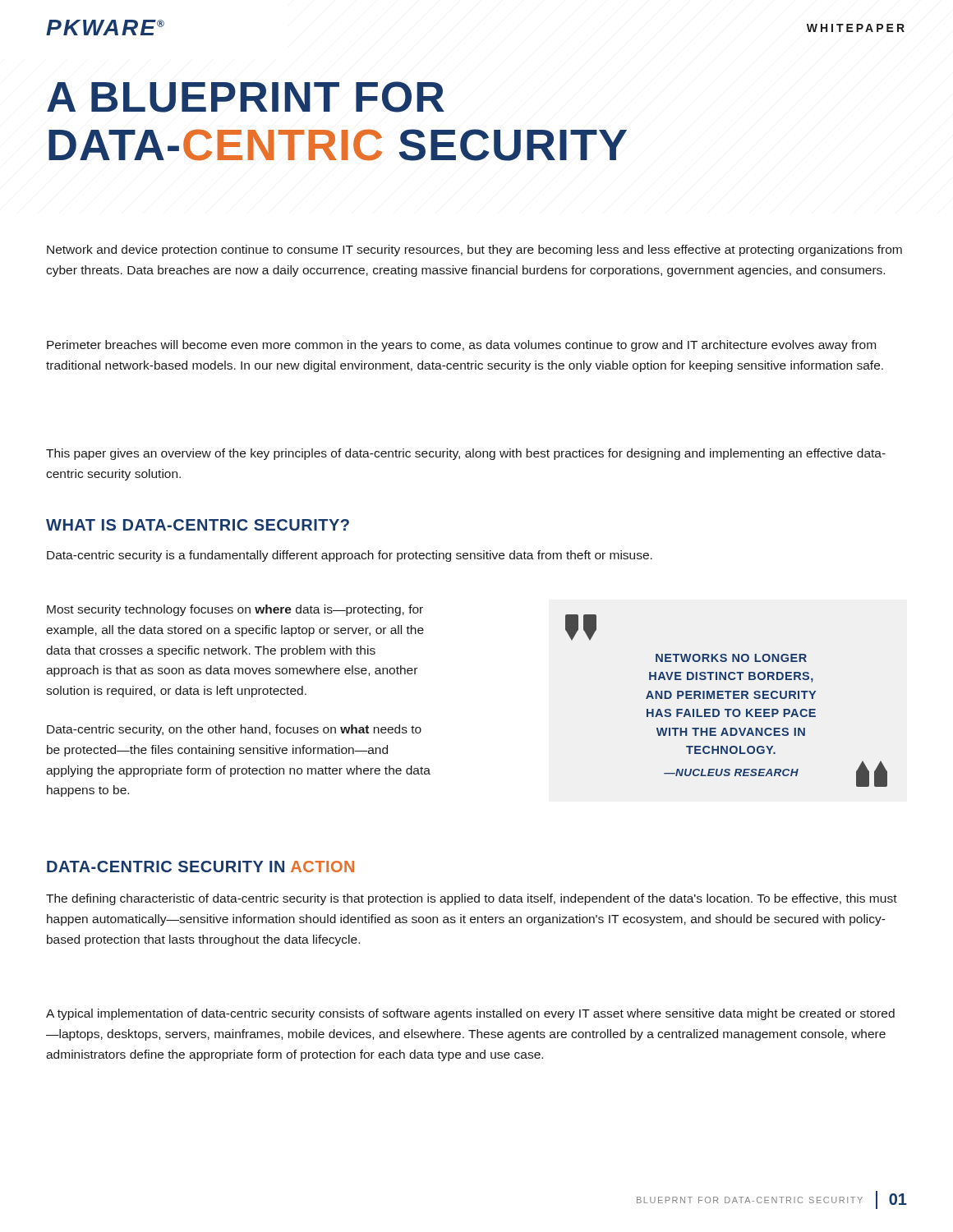Click on the section header containing "DATA-CENTRIC SECURITY IN ACTION"
Screen dimensions: 1232x953
point(200,867)
